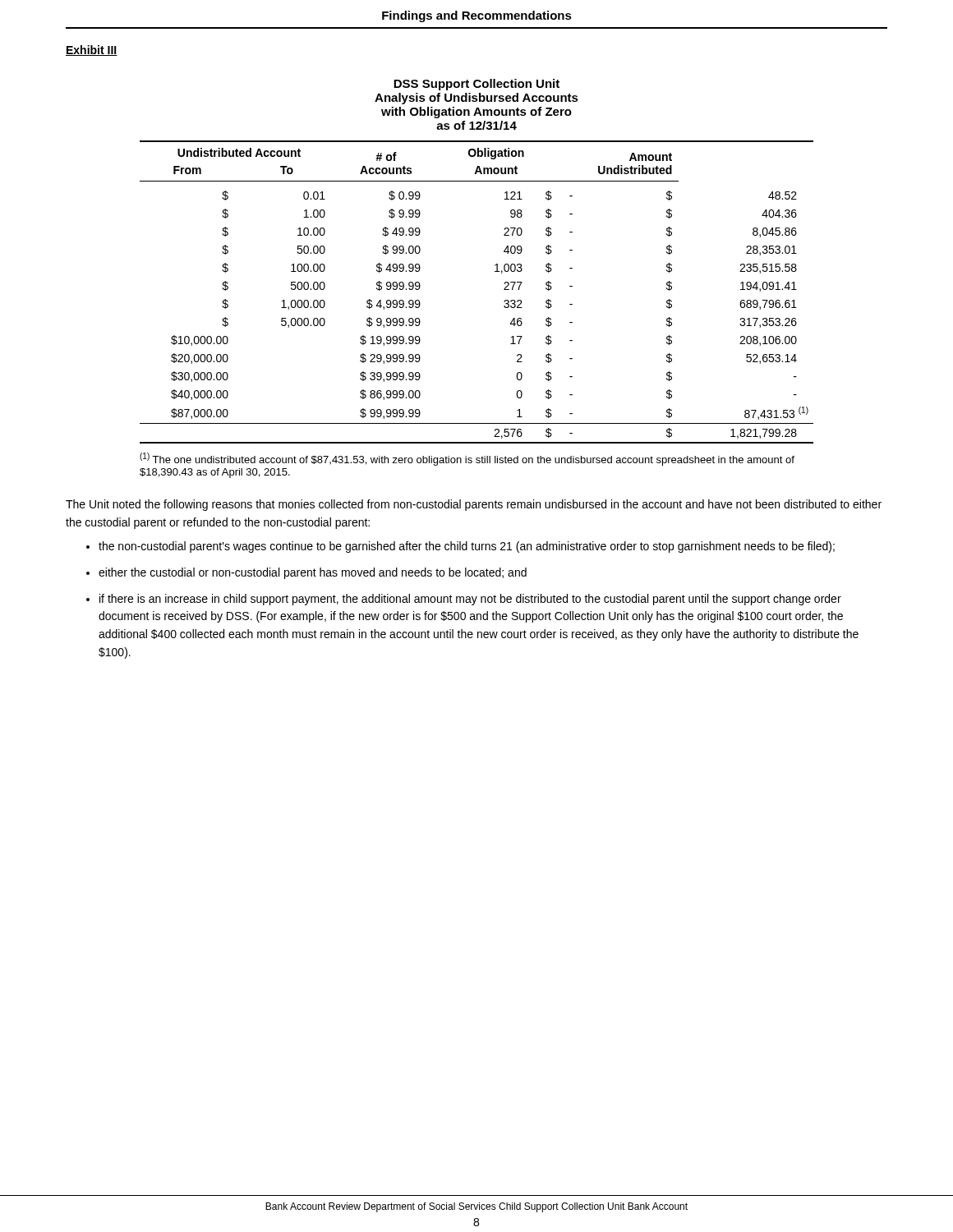Locate the text starting "The Unit noted"

(x=474, y=513)
